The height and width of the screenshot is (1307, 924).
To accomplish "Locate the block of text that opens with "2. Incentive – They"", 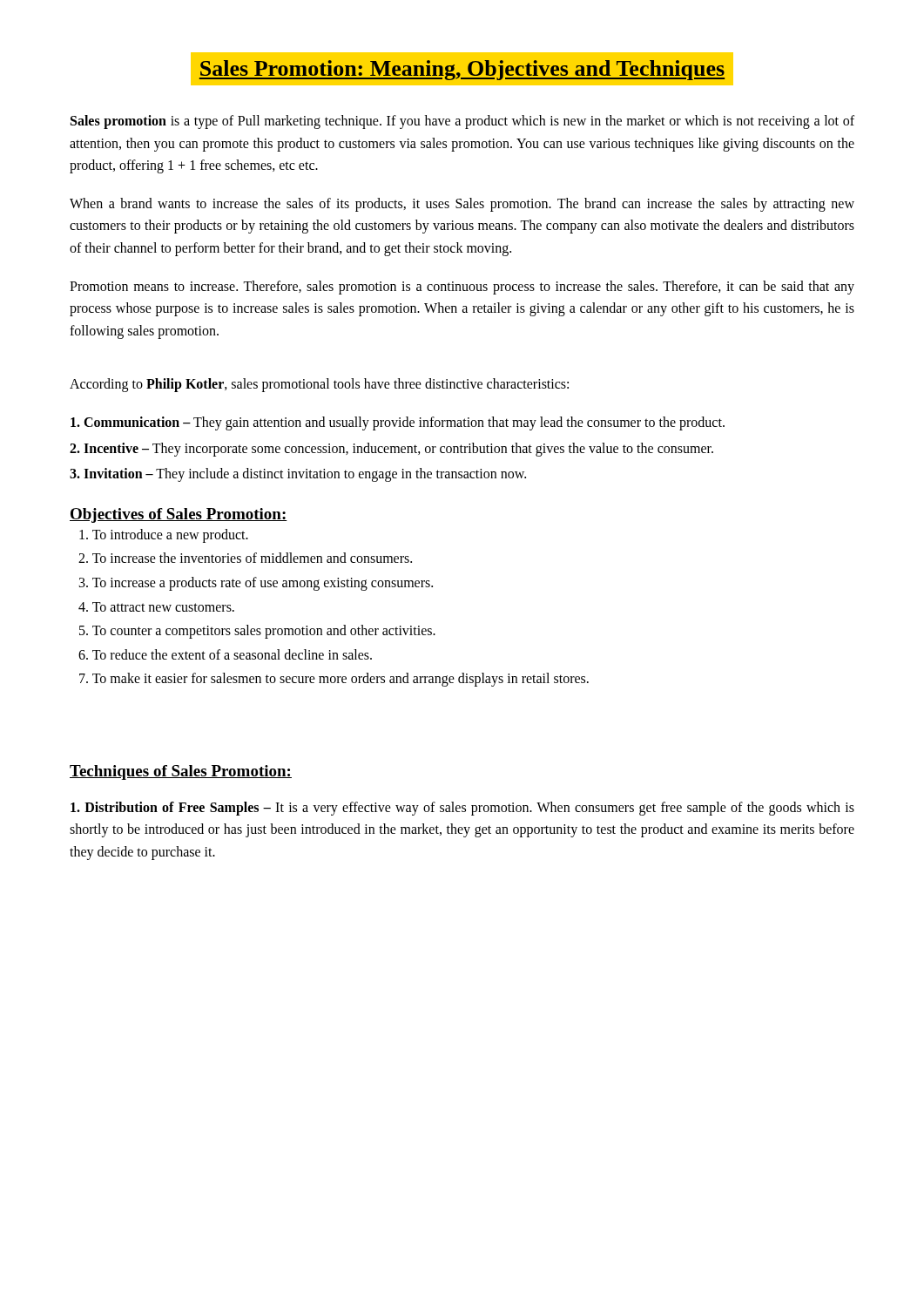I will [392, 448].
